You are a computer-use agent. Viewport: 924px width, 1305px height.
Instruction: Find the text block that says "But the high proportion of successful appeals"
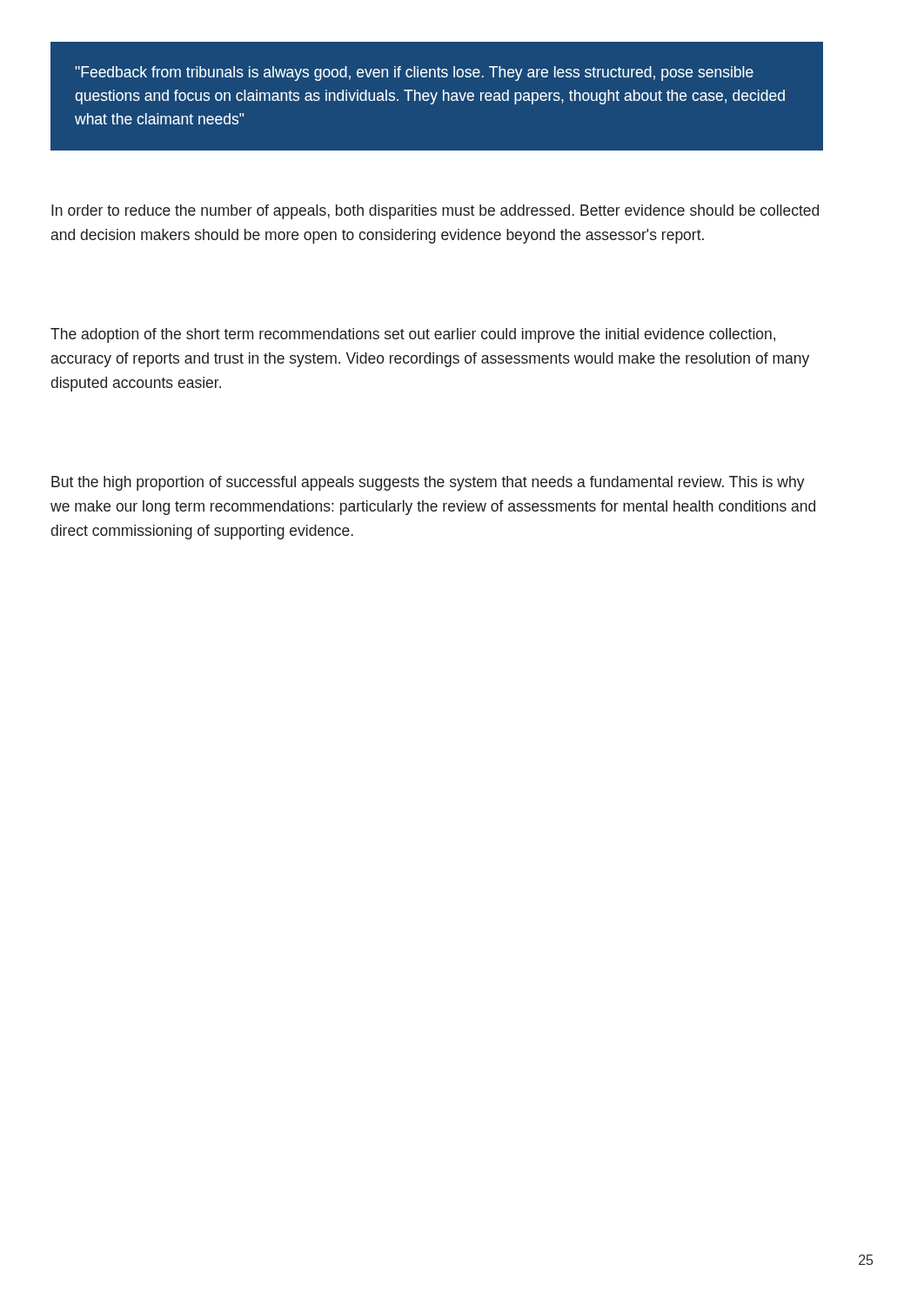(x=433, y=506)
